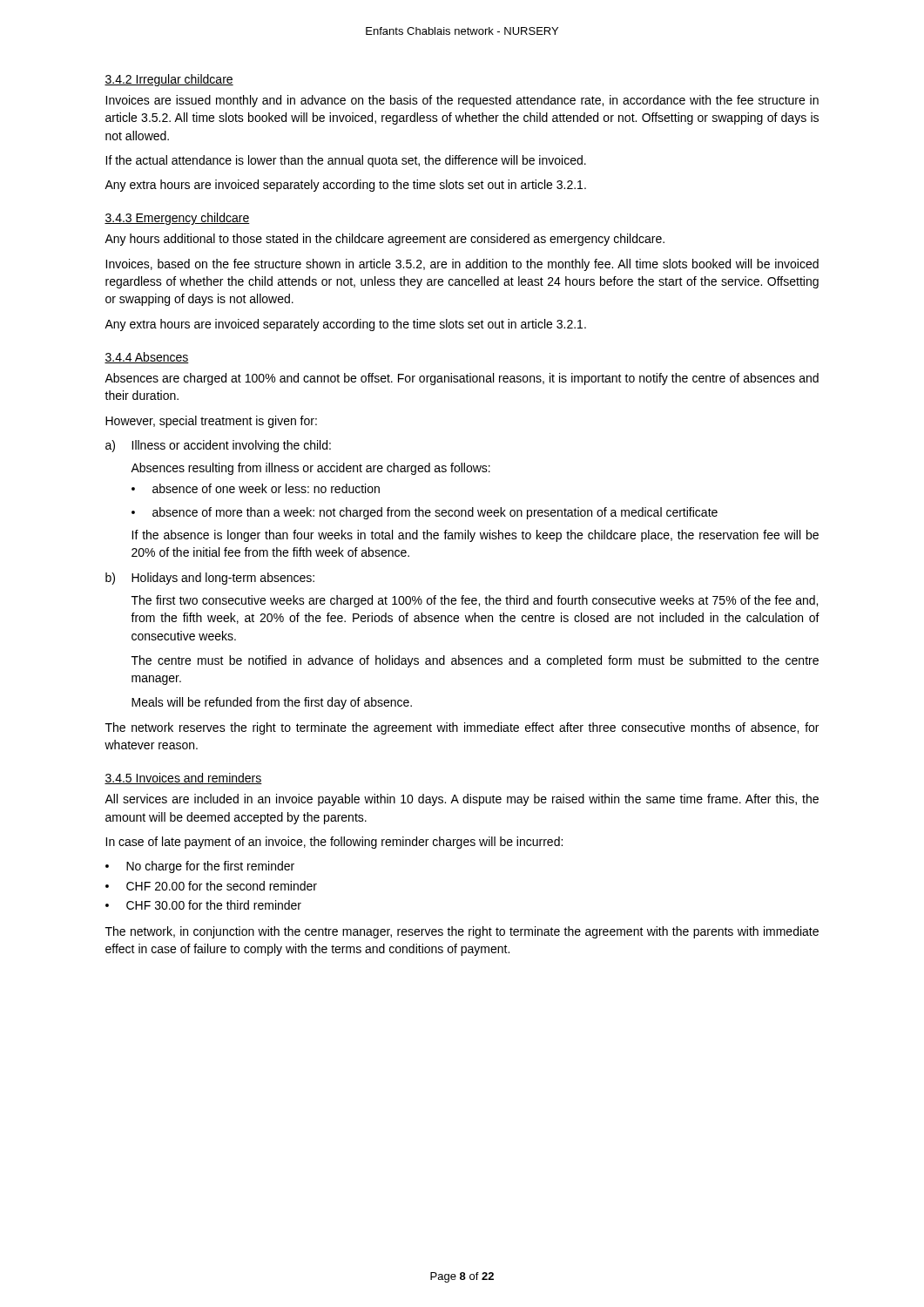924x1307 pixels.
Task: Point to the text block starting "However, special treatment is given for:"
Action: tap(211, 420)
